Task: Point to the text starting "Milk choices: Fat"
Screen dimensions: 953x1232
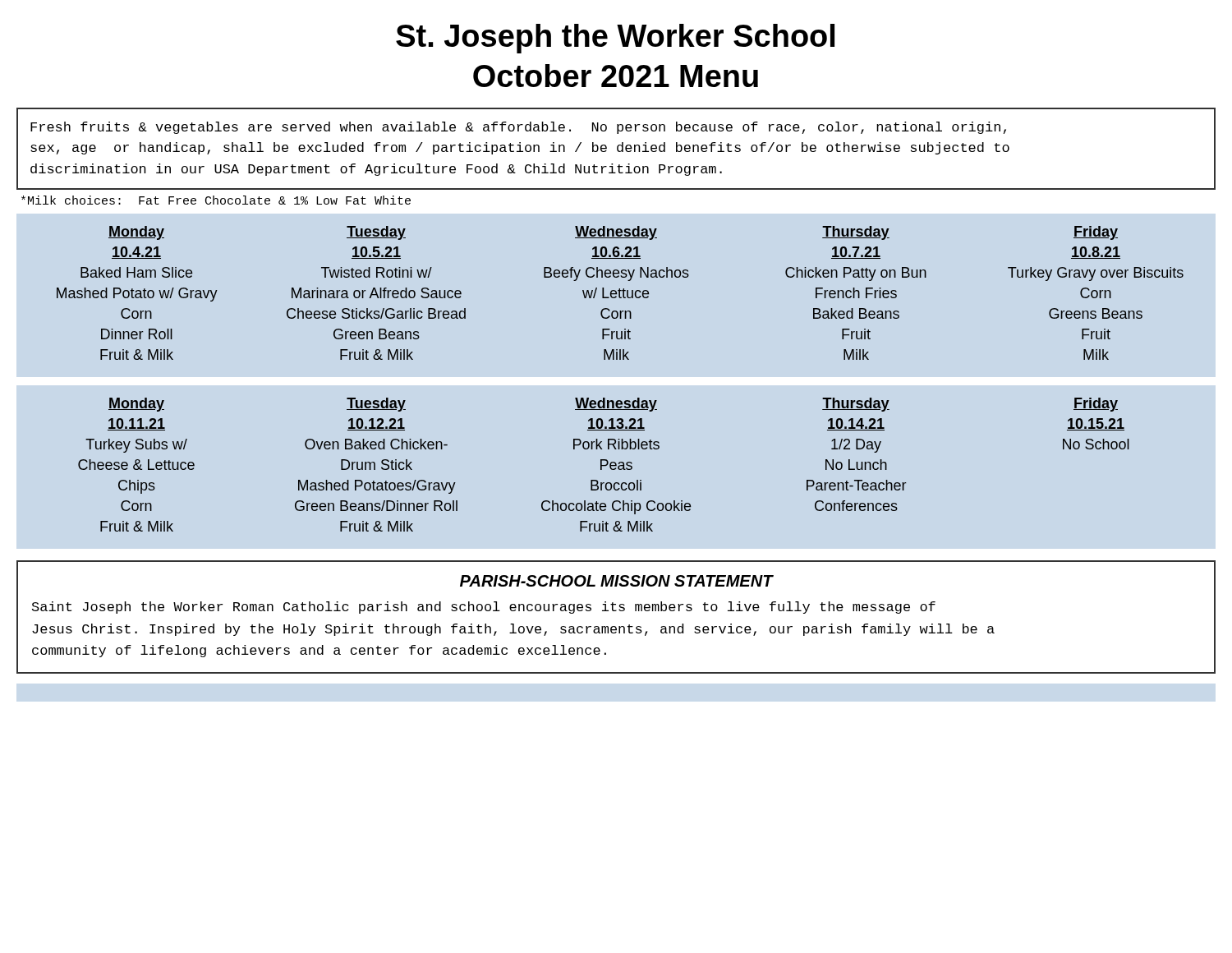Action: click(216, 202)
